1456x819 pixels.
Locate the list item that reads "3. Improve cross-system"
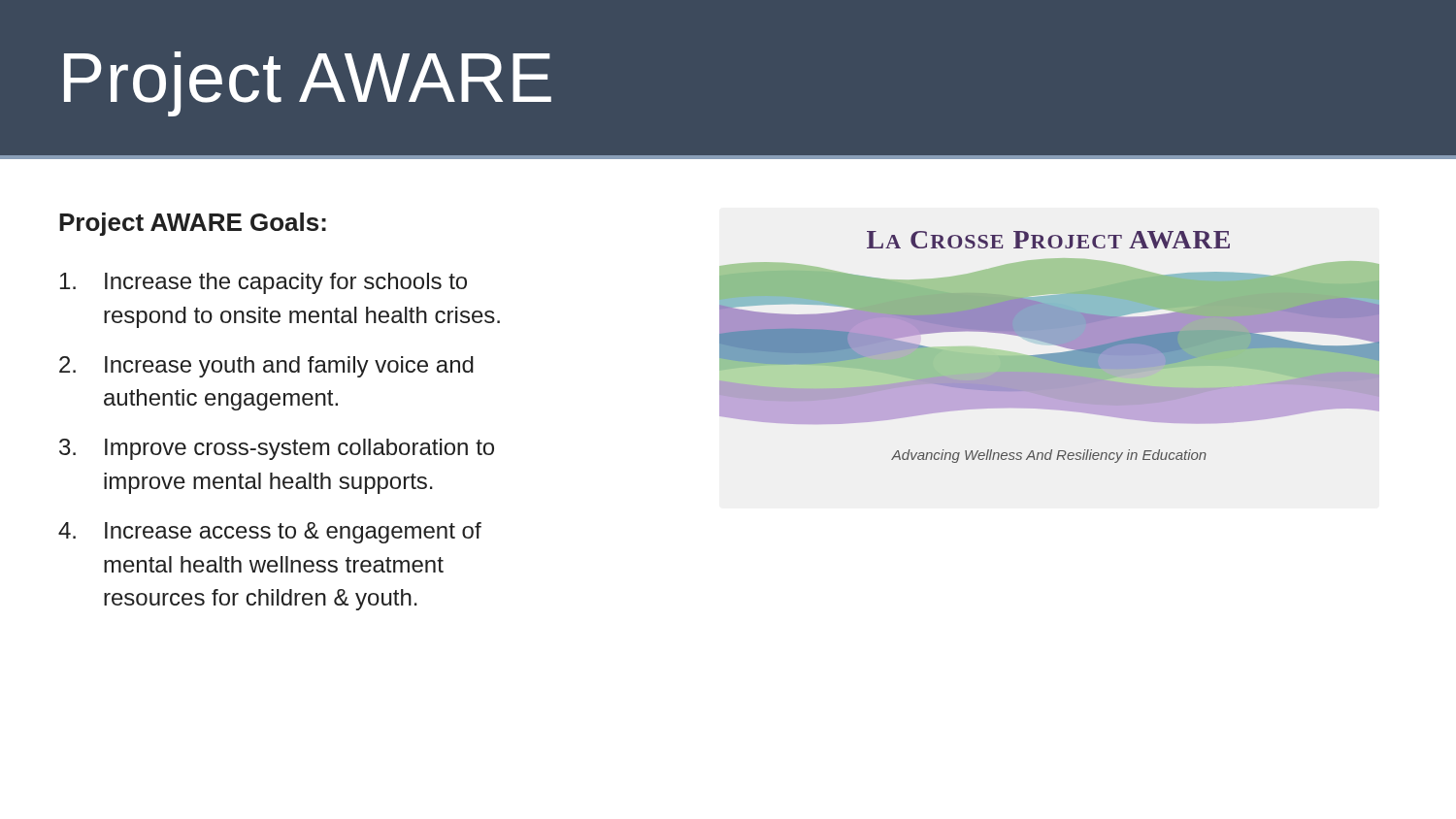point(277,465)
